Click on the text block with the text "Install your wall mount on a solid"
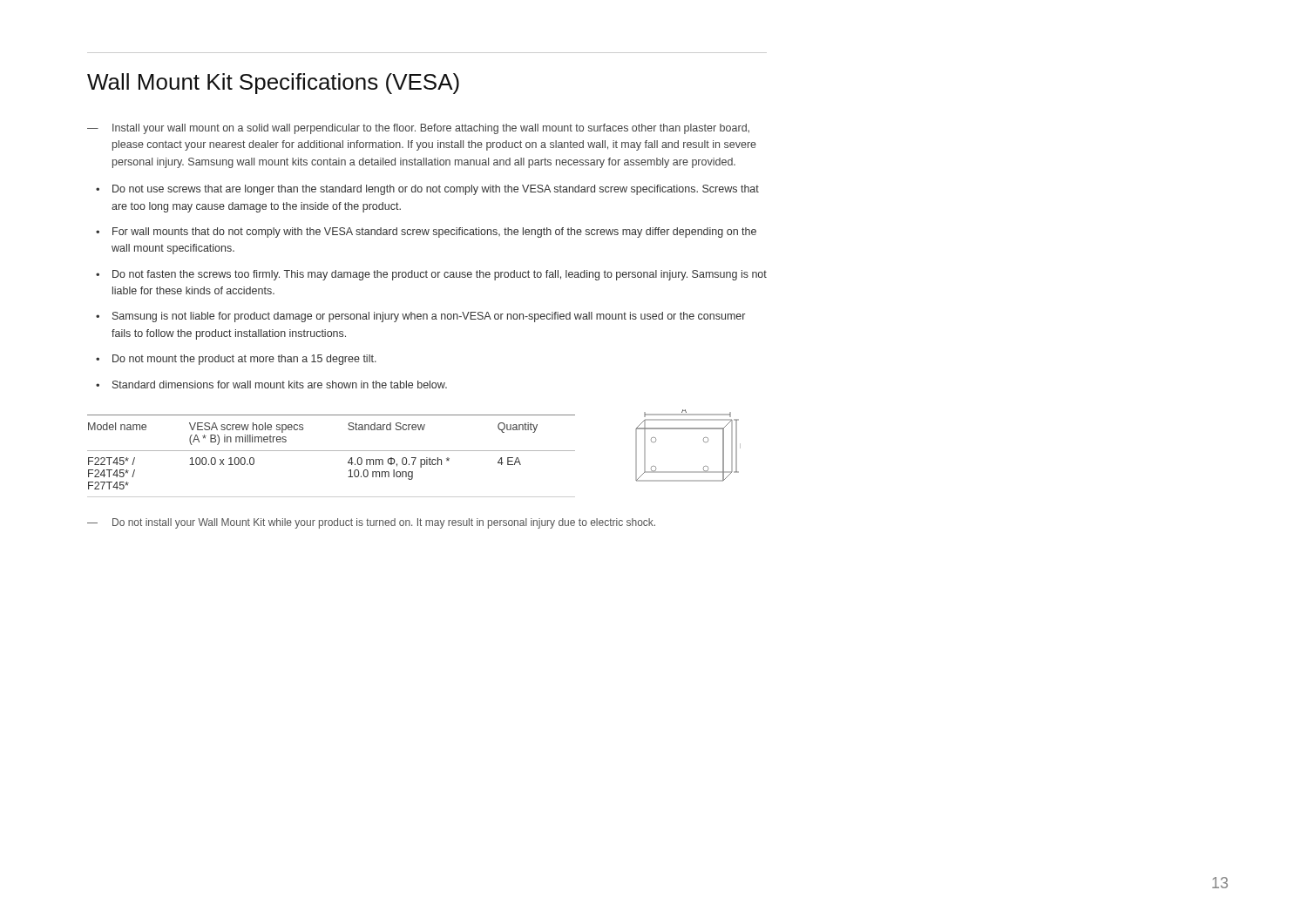Image resolution: width=1307 pixels, height=924 pixels. click(x=434, y=145)
